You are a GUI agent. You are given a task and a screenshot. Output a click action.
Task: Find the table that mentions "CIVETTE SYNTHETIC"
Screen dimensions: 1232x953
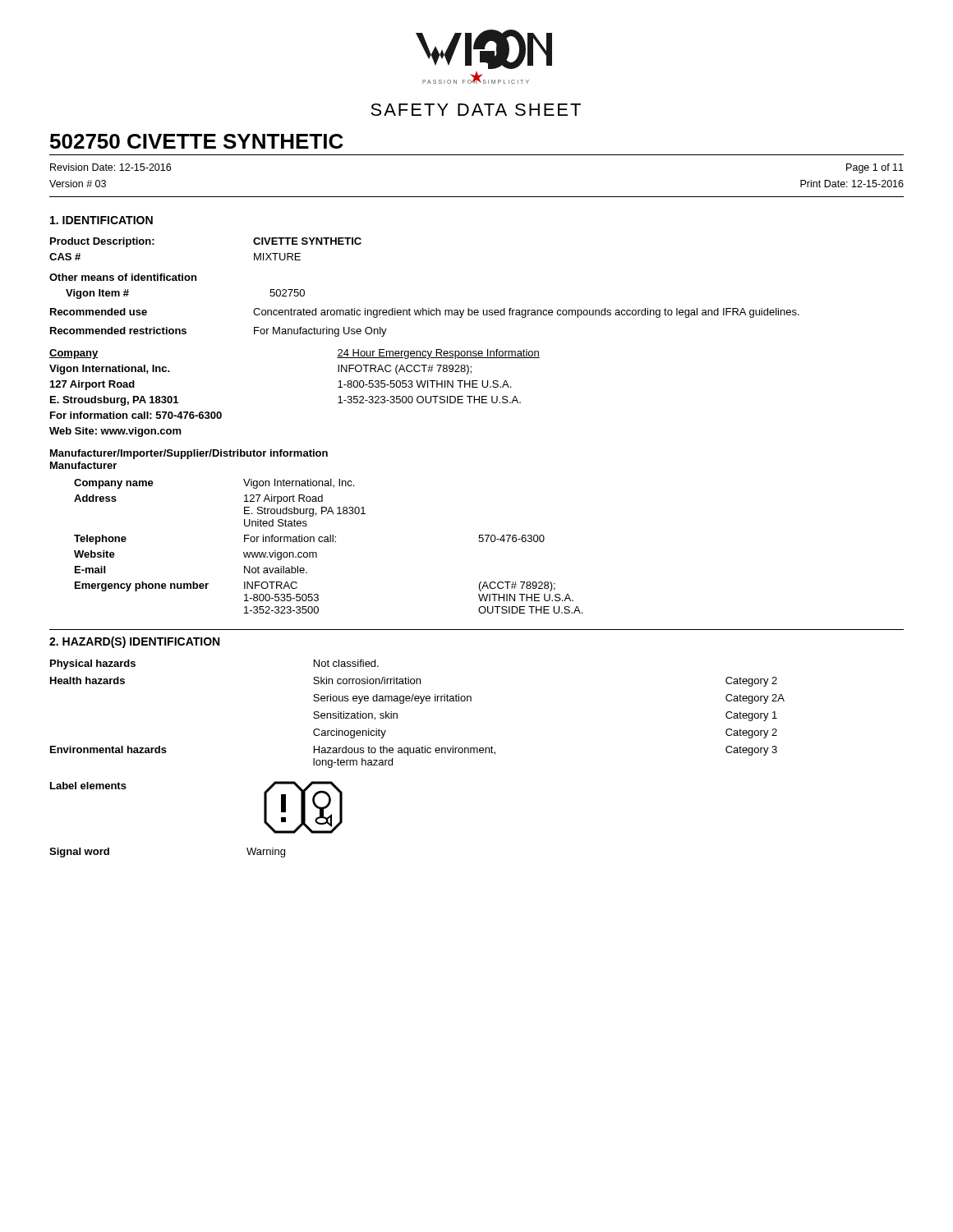(476, 336)
